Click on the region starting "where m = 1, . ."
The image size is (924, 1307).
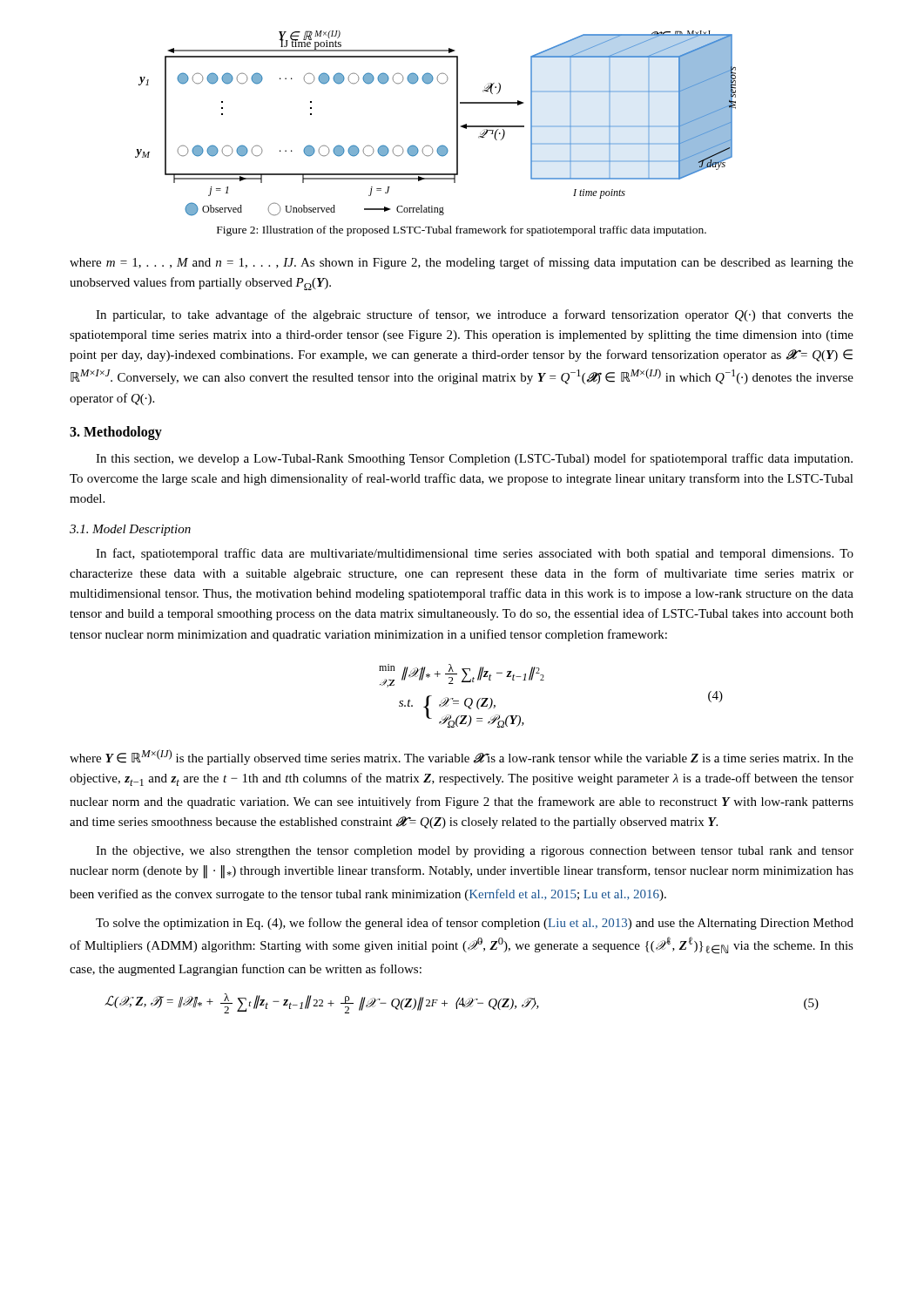(462, 331)
